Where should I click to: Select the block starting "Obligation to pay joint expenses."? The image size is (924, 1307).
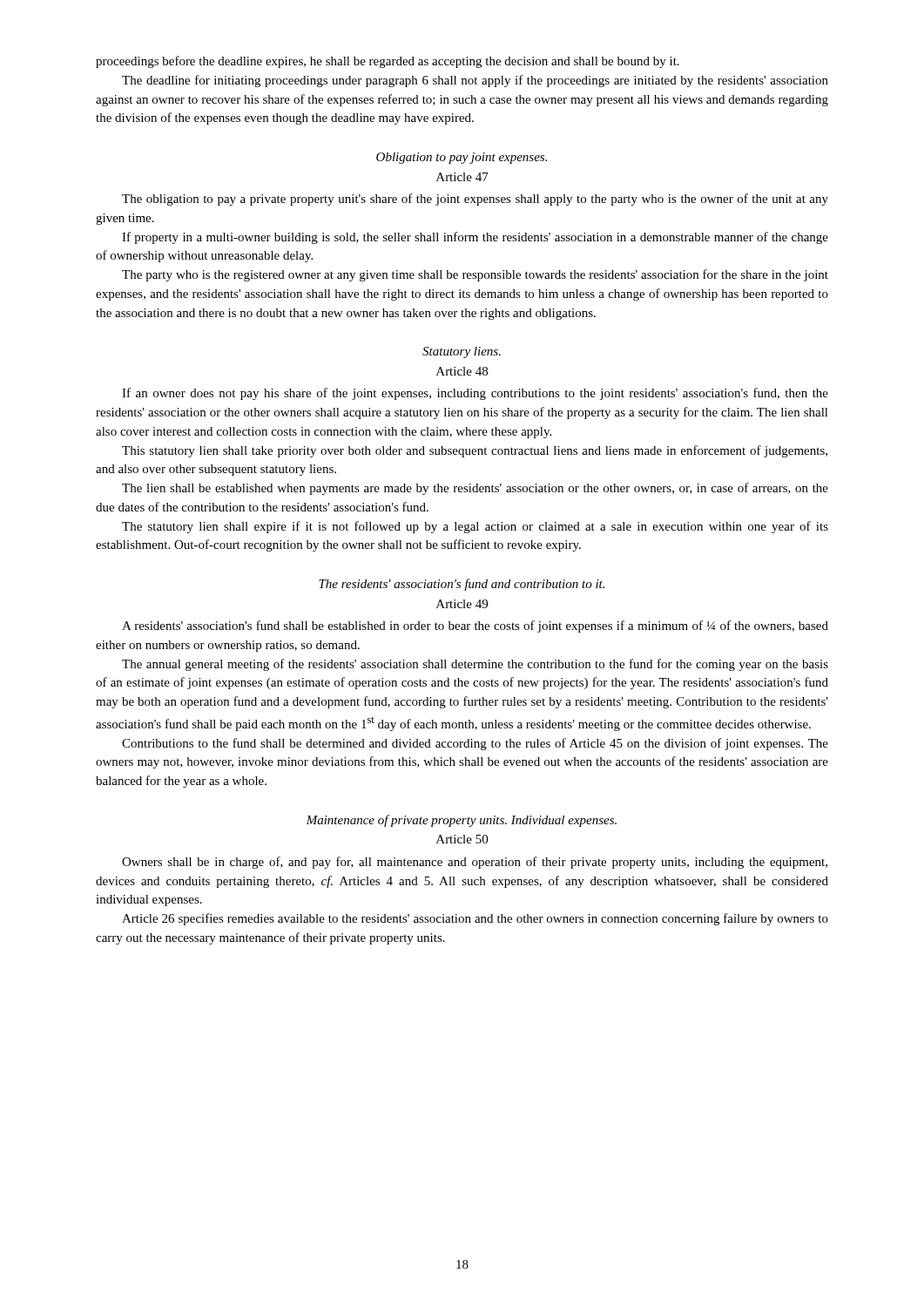tap(462, 167)
